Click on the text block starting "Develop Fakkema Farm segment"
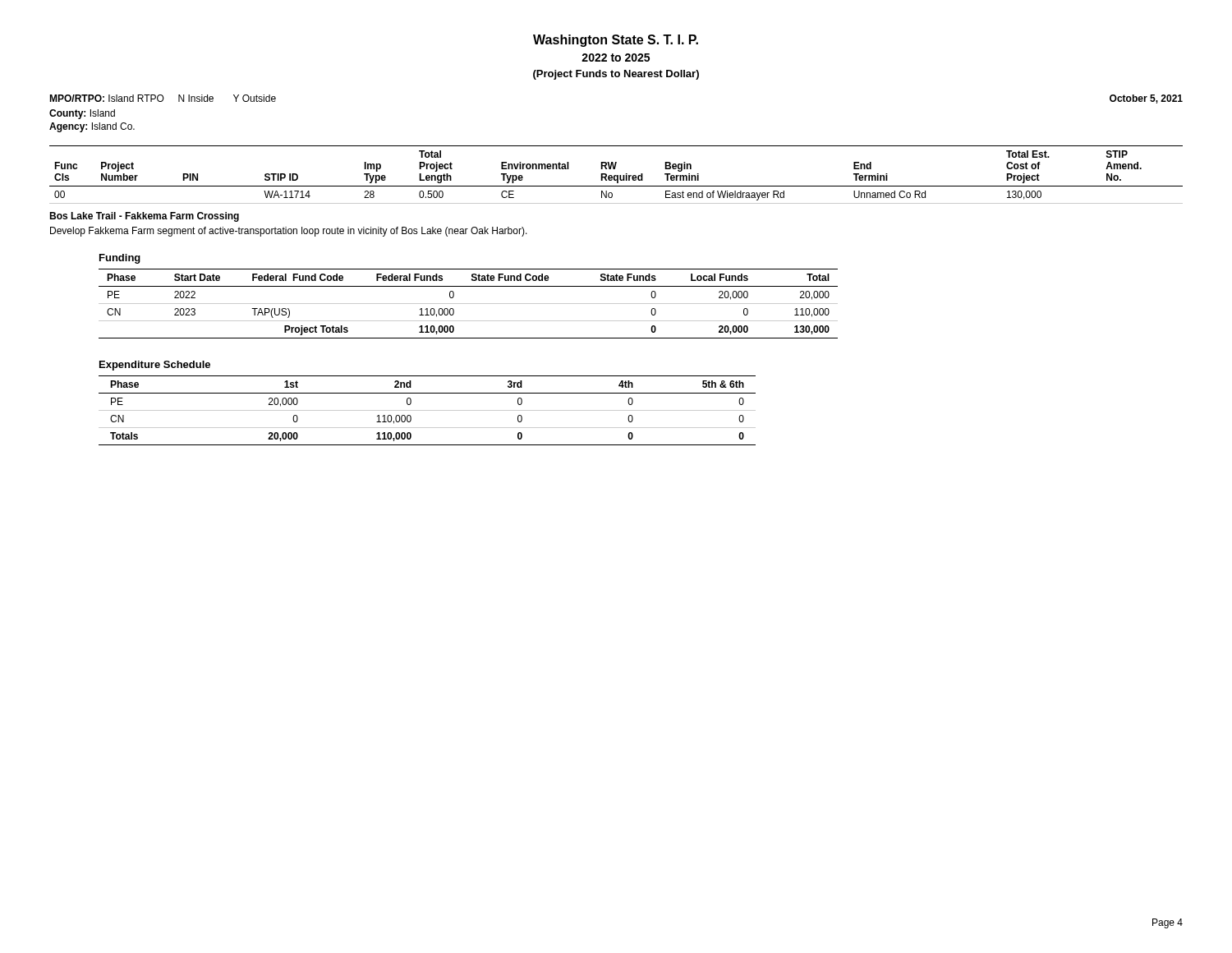The image size is (1232, 953). tap(288, 231)
